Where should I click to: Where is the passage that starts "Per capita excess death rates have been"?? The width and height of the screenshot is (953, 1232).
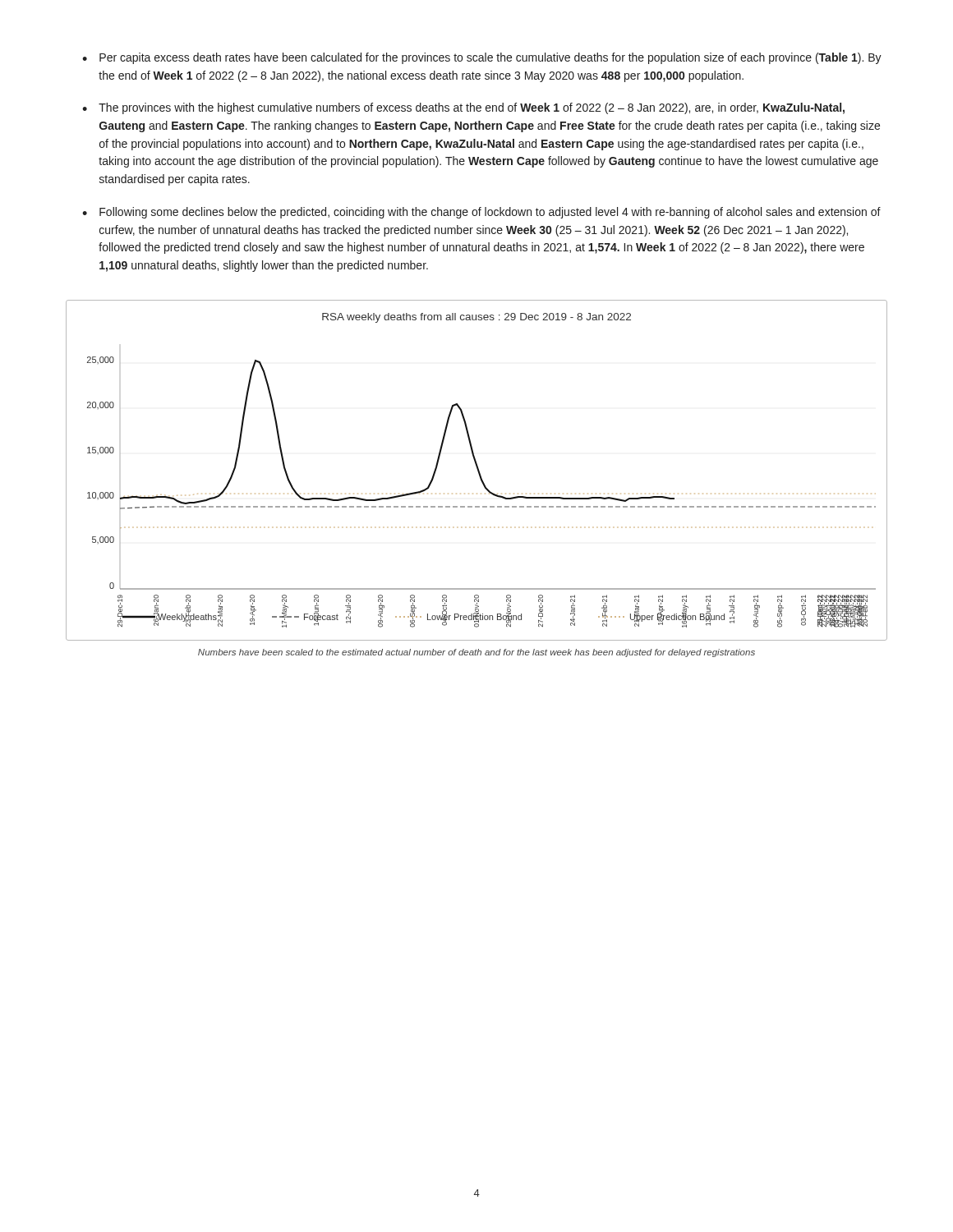[493, 67]
